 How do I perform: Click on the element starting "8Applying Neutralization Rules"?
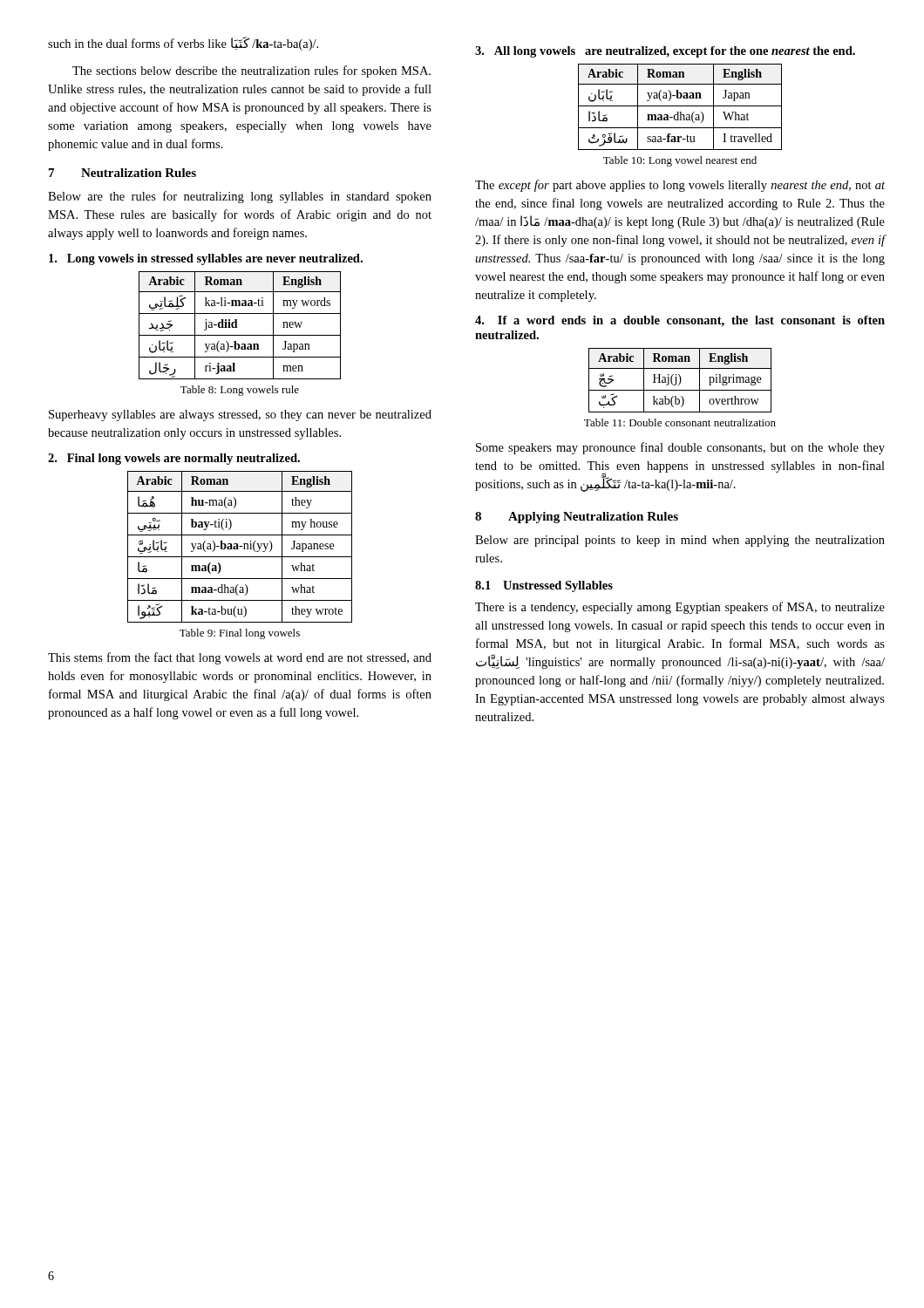680,517
